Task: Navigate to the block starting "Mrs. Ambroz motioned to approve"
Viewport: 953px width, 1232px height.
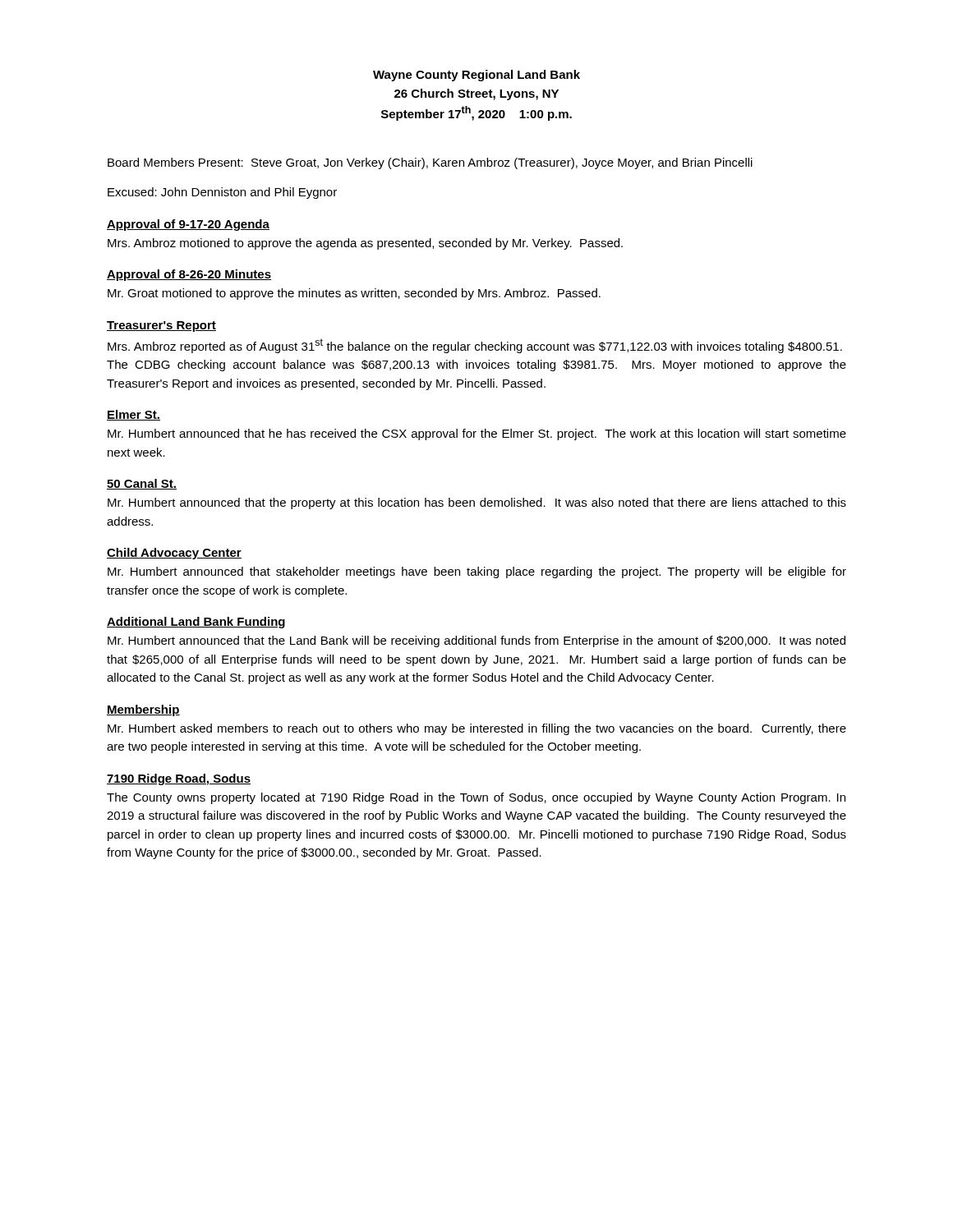Action: click(x=365, y=242)
